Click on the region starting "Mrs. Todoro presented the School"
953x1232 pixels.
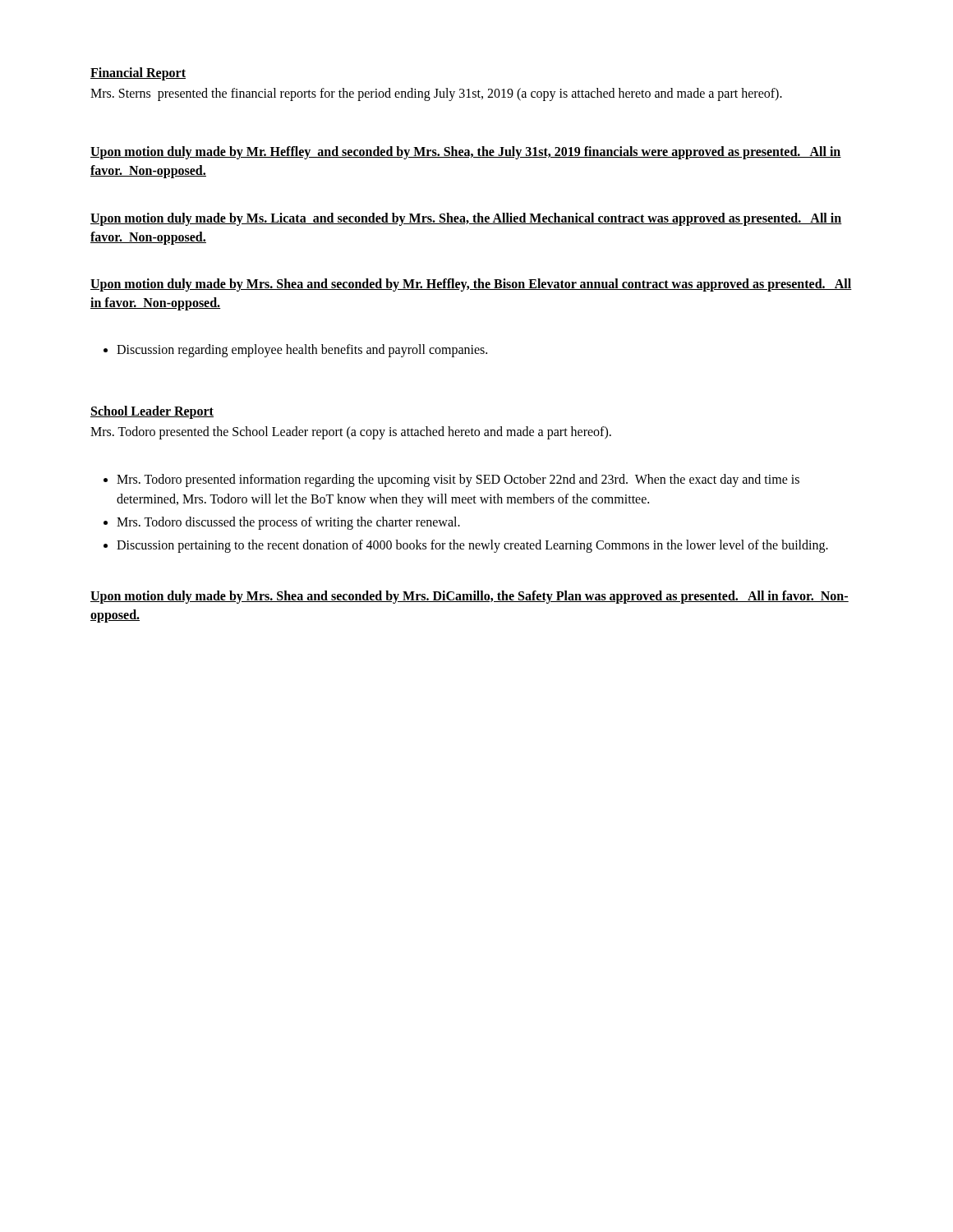(x=351, y=432)
